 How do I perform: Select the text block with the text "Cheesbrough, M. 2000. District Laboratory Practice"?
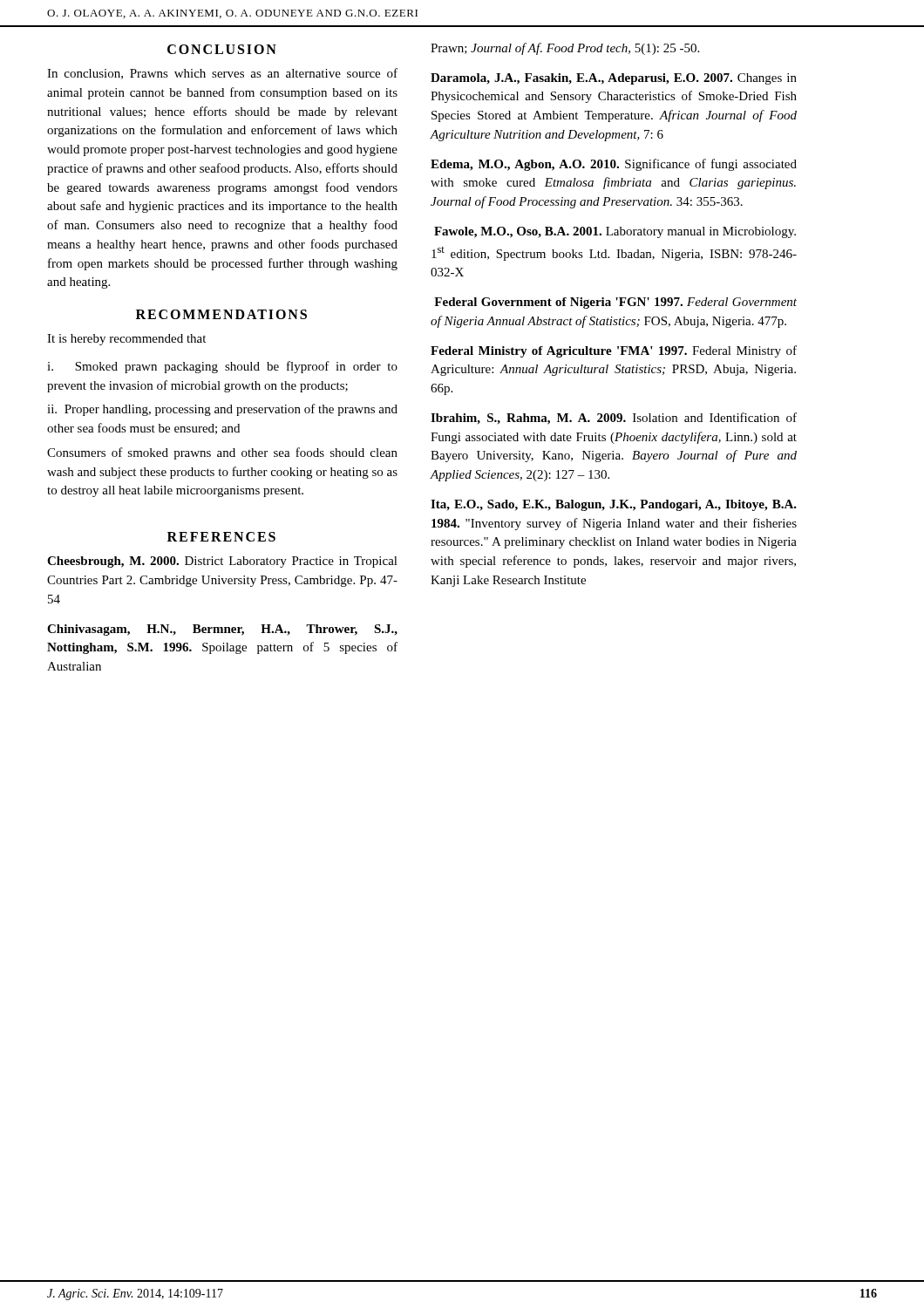pyautogui.click(x=222, y=580)
